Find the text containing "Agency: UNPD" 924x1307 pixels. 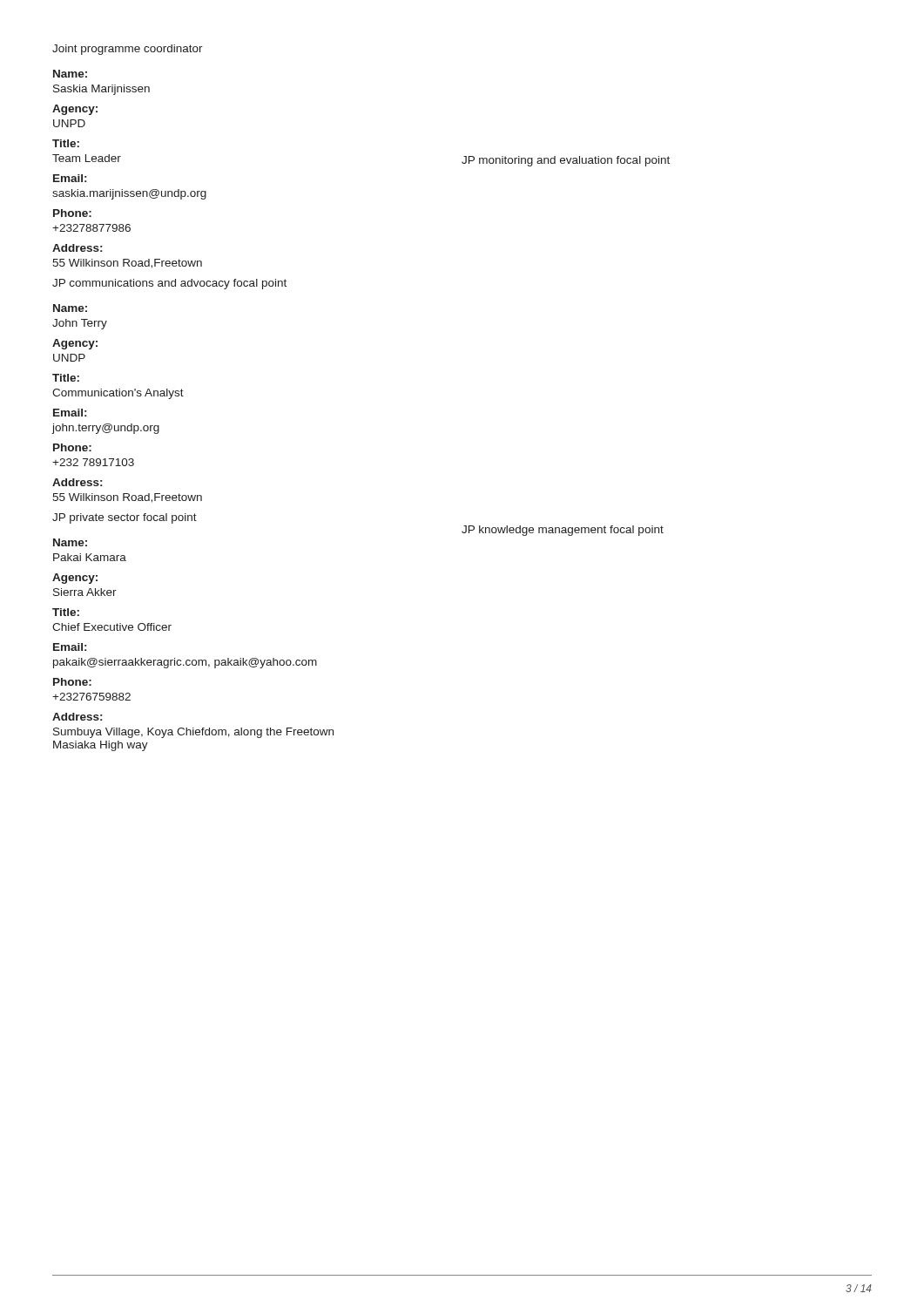[x=75, y=110]
